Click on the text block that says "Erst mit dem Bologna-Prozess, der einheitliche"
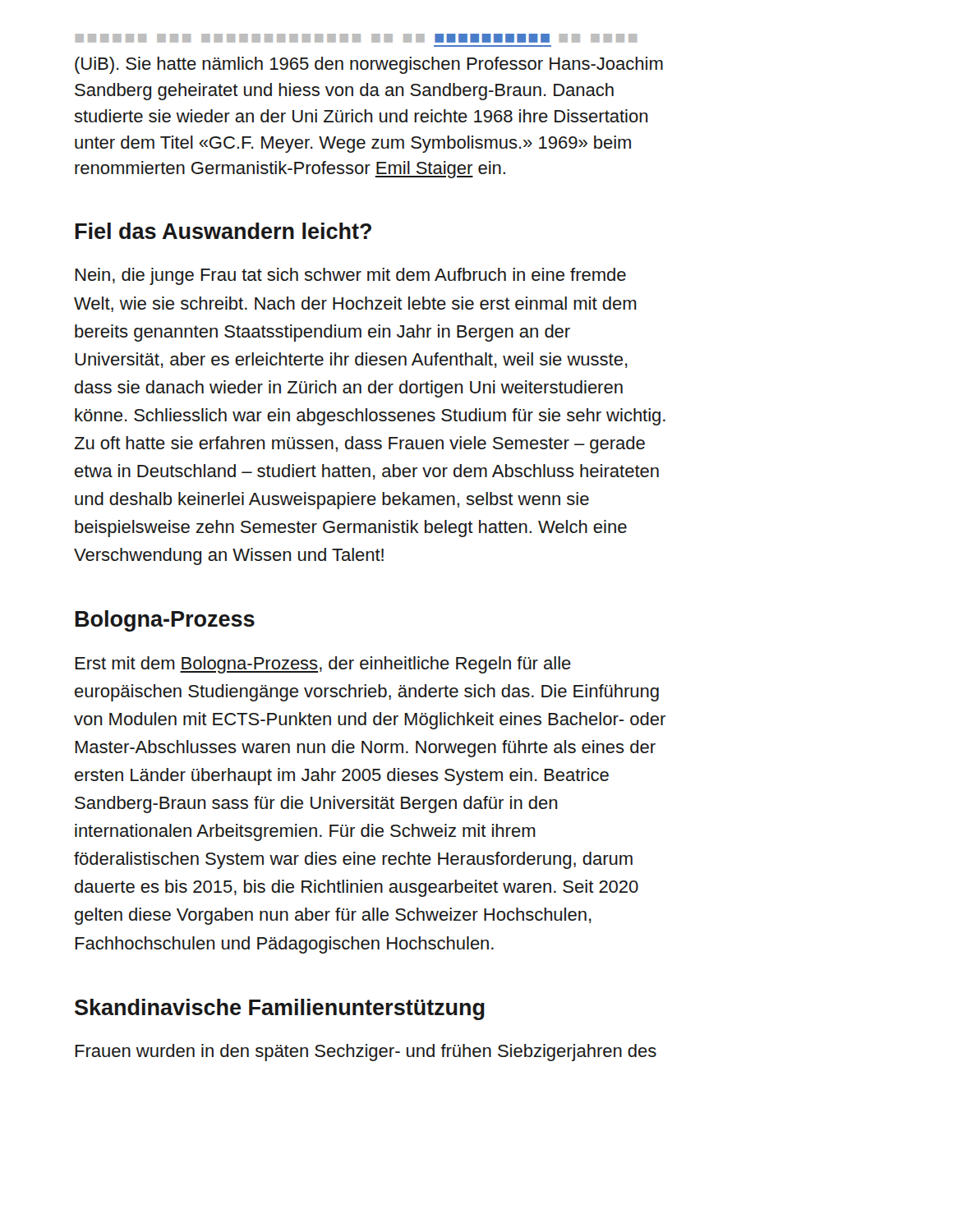The width and height of the screenshot is (953, 1232). (x=370, y=803)
